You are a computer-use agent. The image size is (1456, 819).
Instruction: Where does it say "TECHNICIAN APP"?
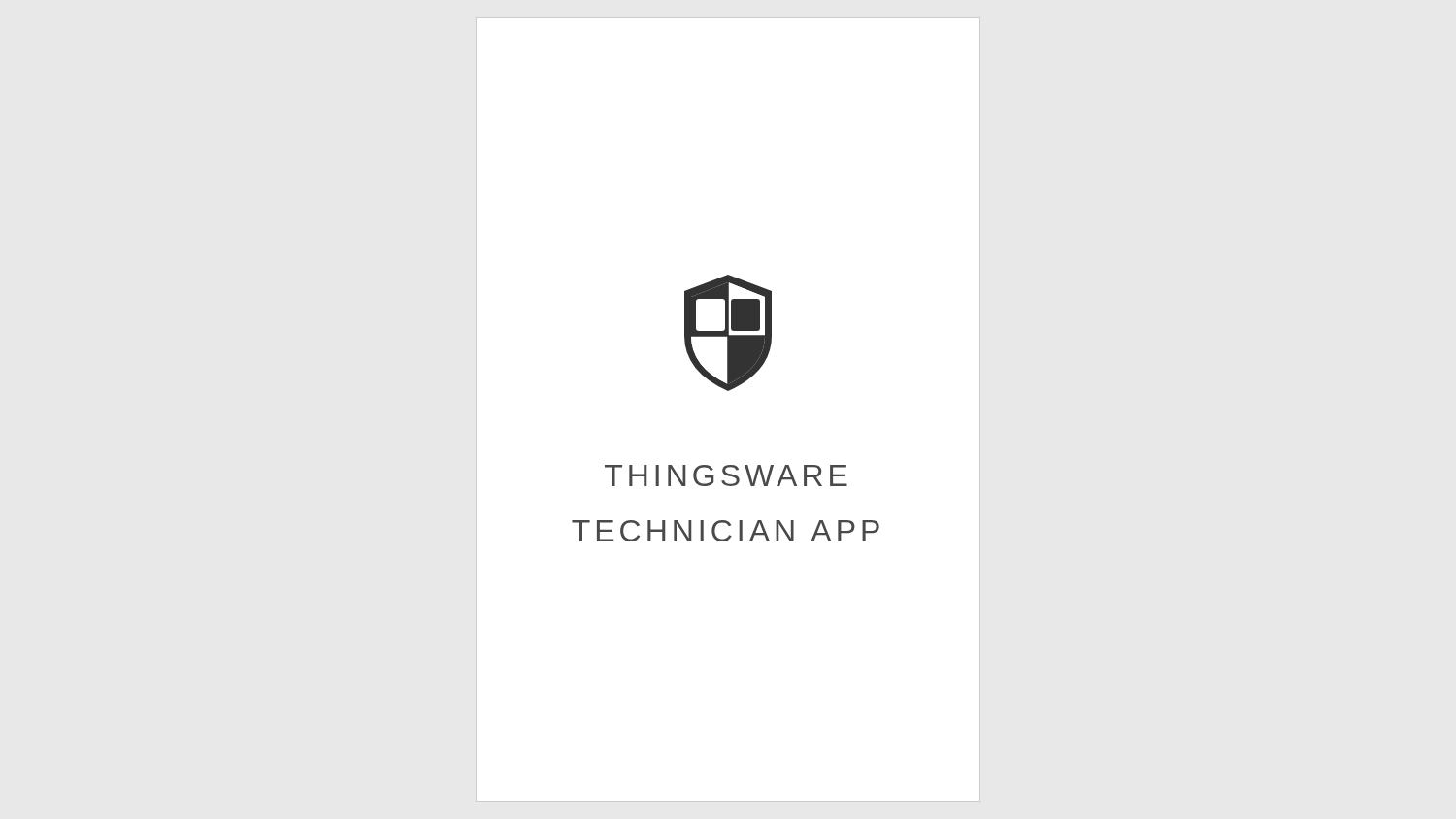pyautogui.click(x=728, y=531)
